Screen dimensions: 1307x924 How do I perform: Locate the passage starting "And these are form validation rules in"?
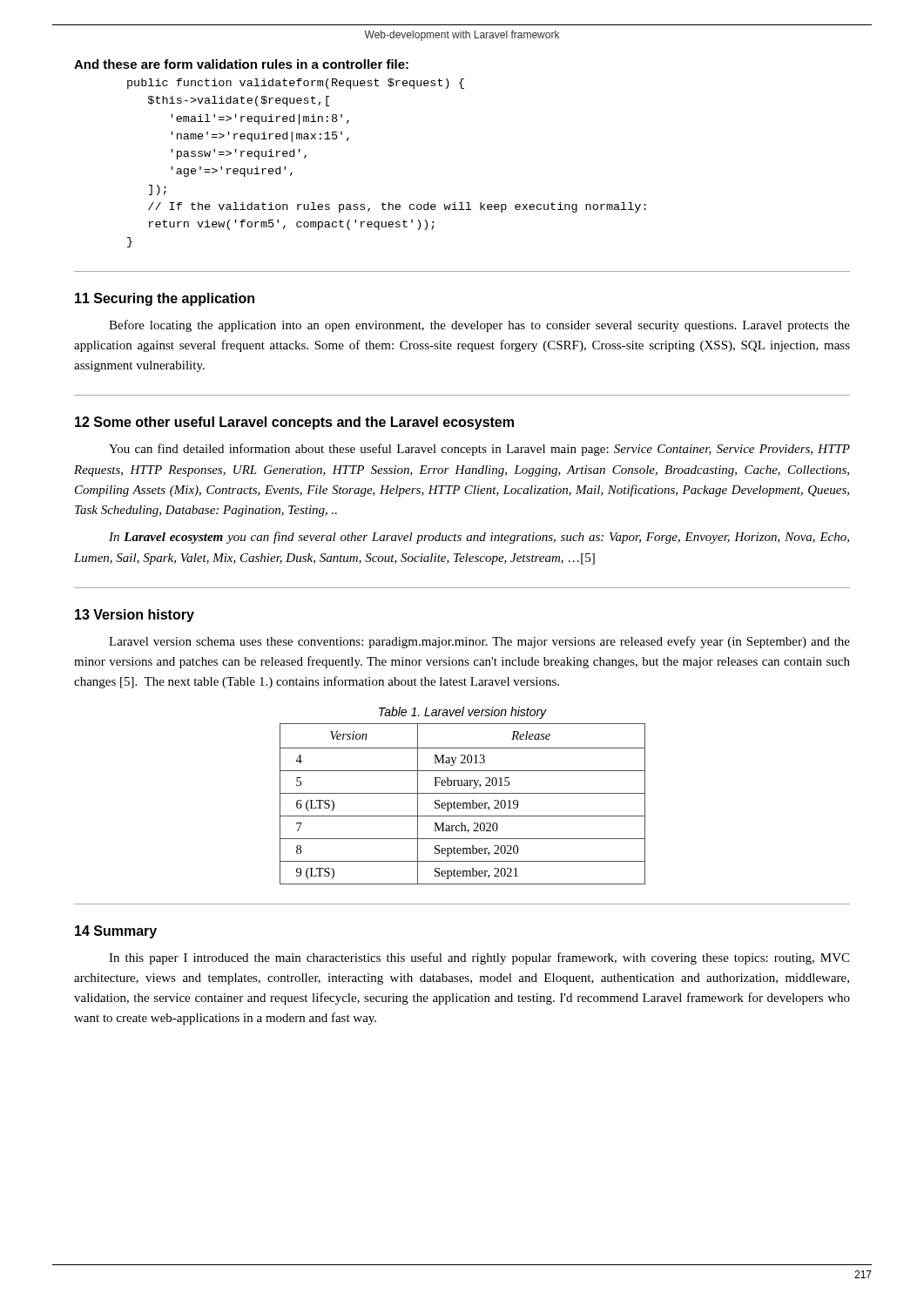tap(241, 64)
